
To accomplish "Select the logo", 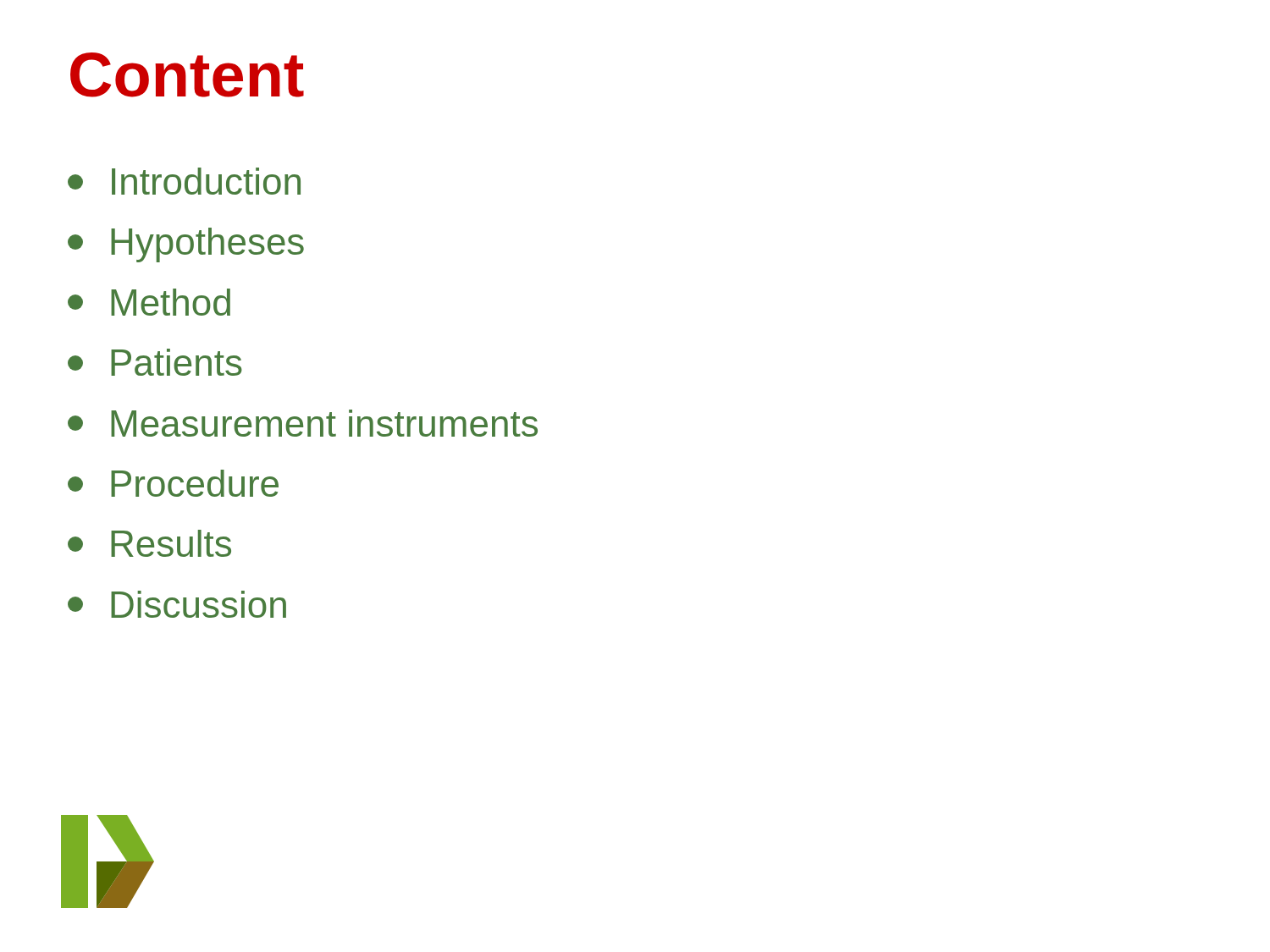I will click(x=108, y=863).
